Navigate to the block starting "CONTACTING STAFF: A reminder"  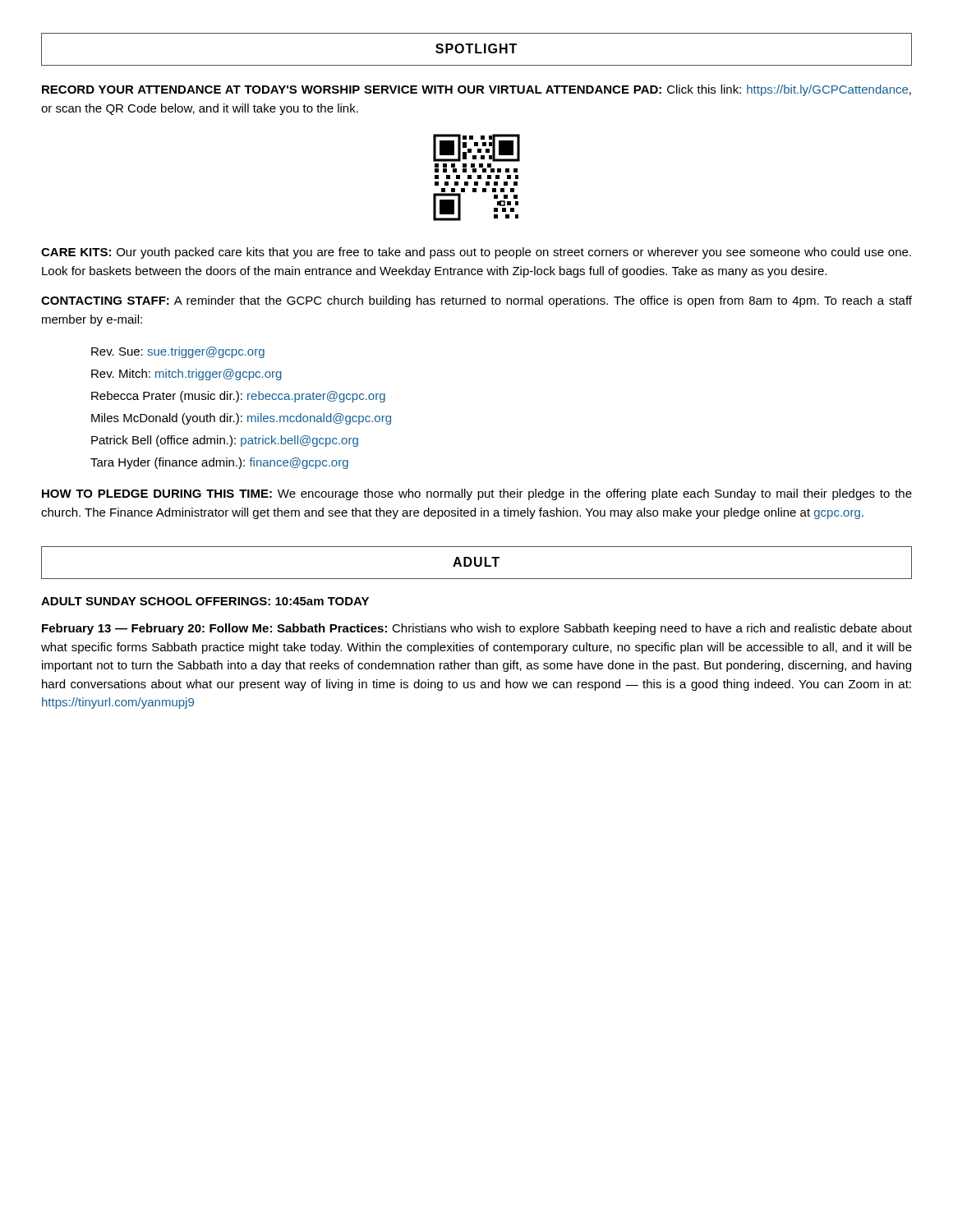476,309
